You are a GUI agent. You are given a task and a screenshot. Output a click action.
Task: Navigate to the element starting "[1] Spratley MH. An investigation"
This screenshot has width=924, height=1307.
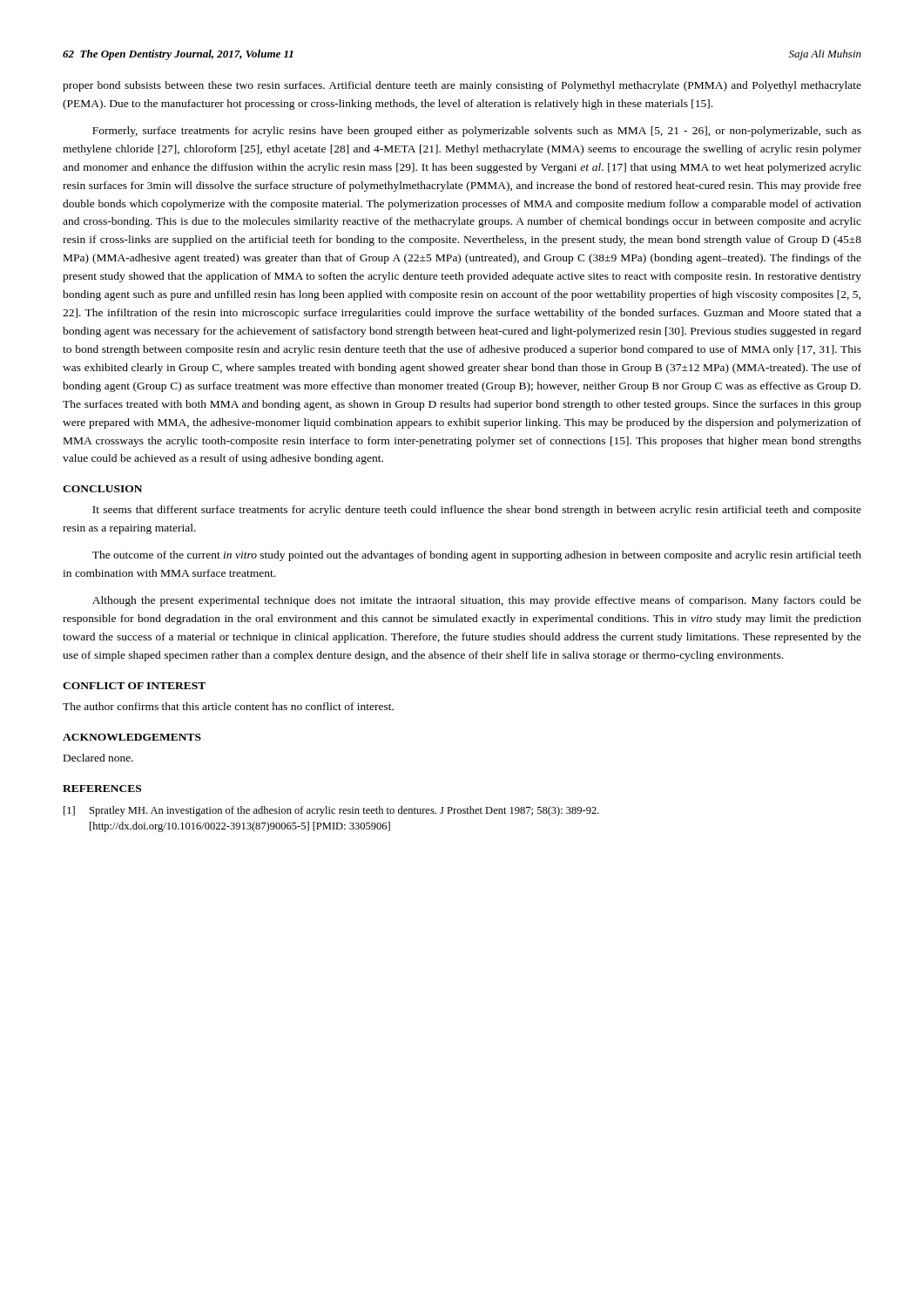(x=462, y=818)
